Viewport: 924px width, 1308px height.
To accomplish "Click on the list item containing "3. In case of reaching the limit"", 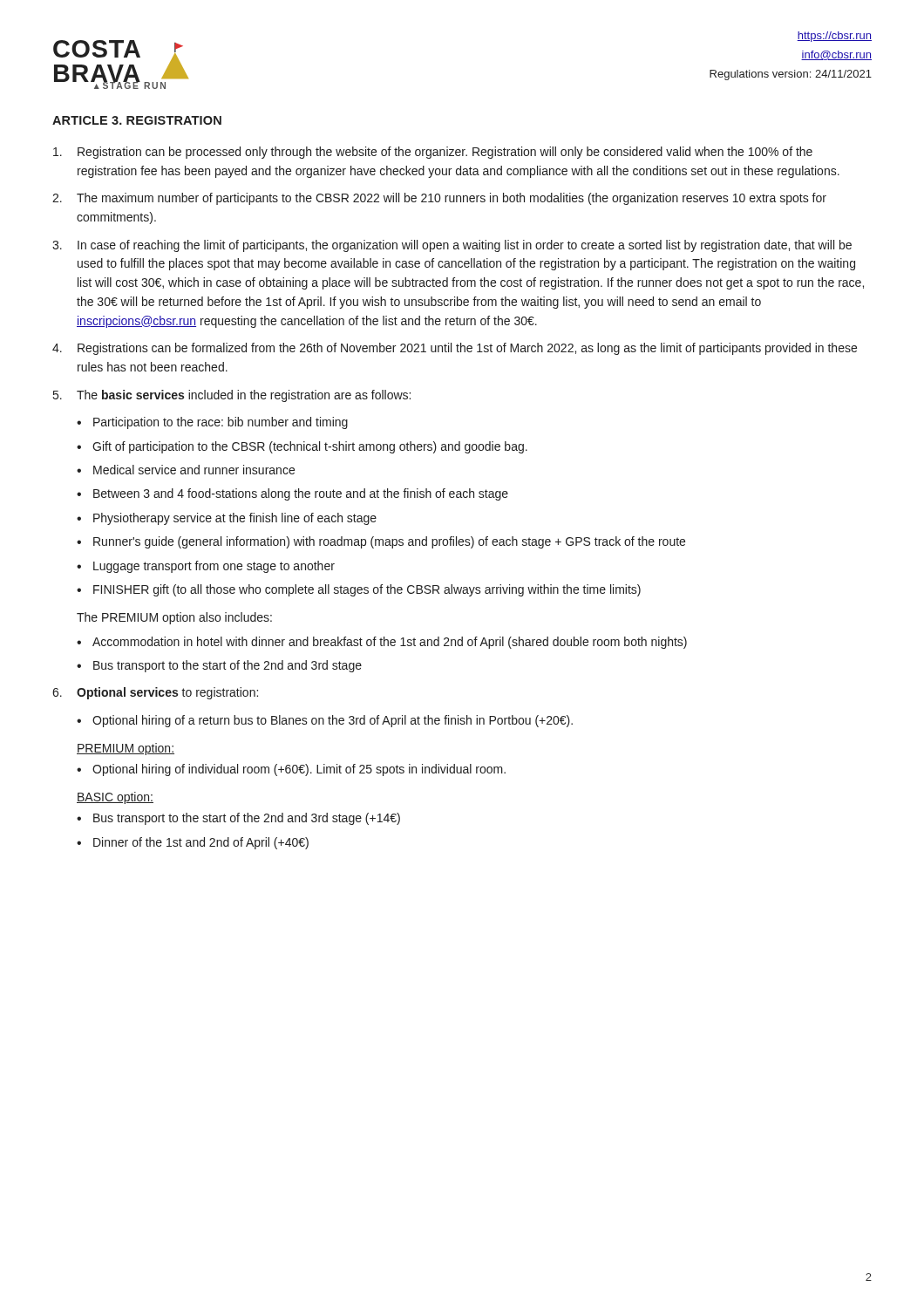I will tap(462, 283).
